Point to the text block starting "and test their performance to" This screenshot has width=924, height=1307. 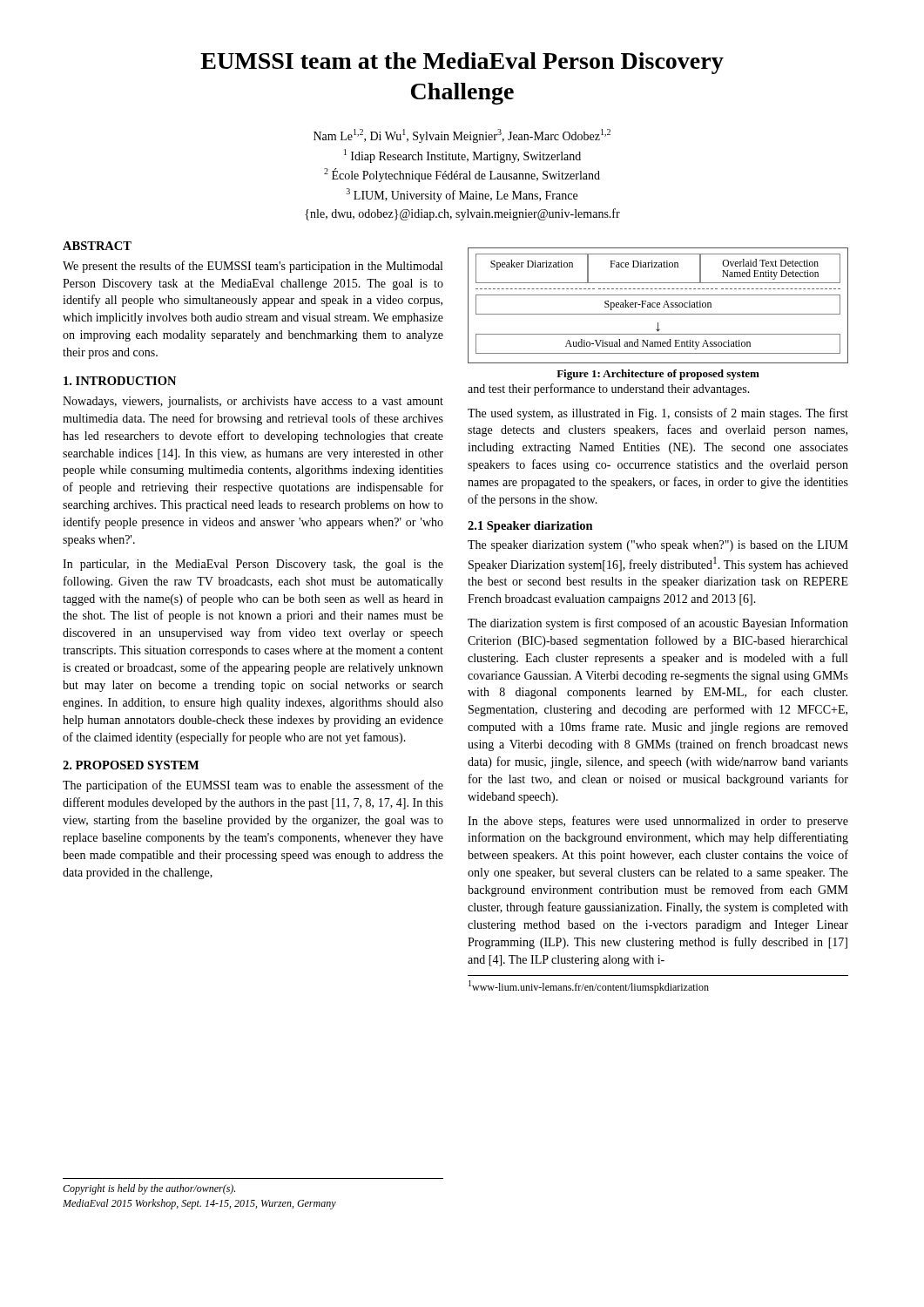(609, 389)
